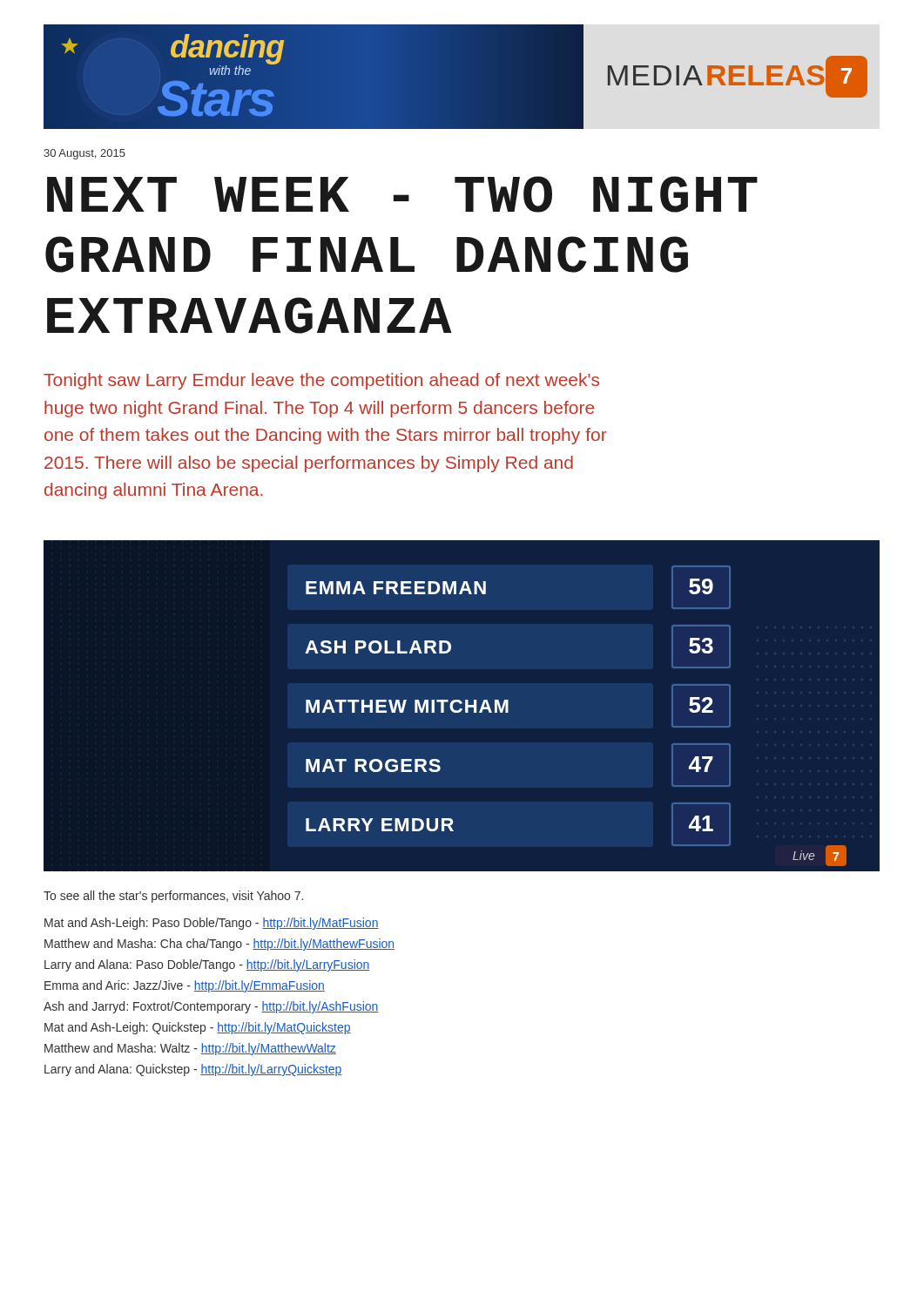924x1307 pixels.
Task: Select the list item containing "Mat and Ash-Leigh: Paso Doble/Tango"
Action: click(211, 923)
